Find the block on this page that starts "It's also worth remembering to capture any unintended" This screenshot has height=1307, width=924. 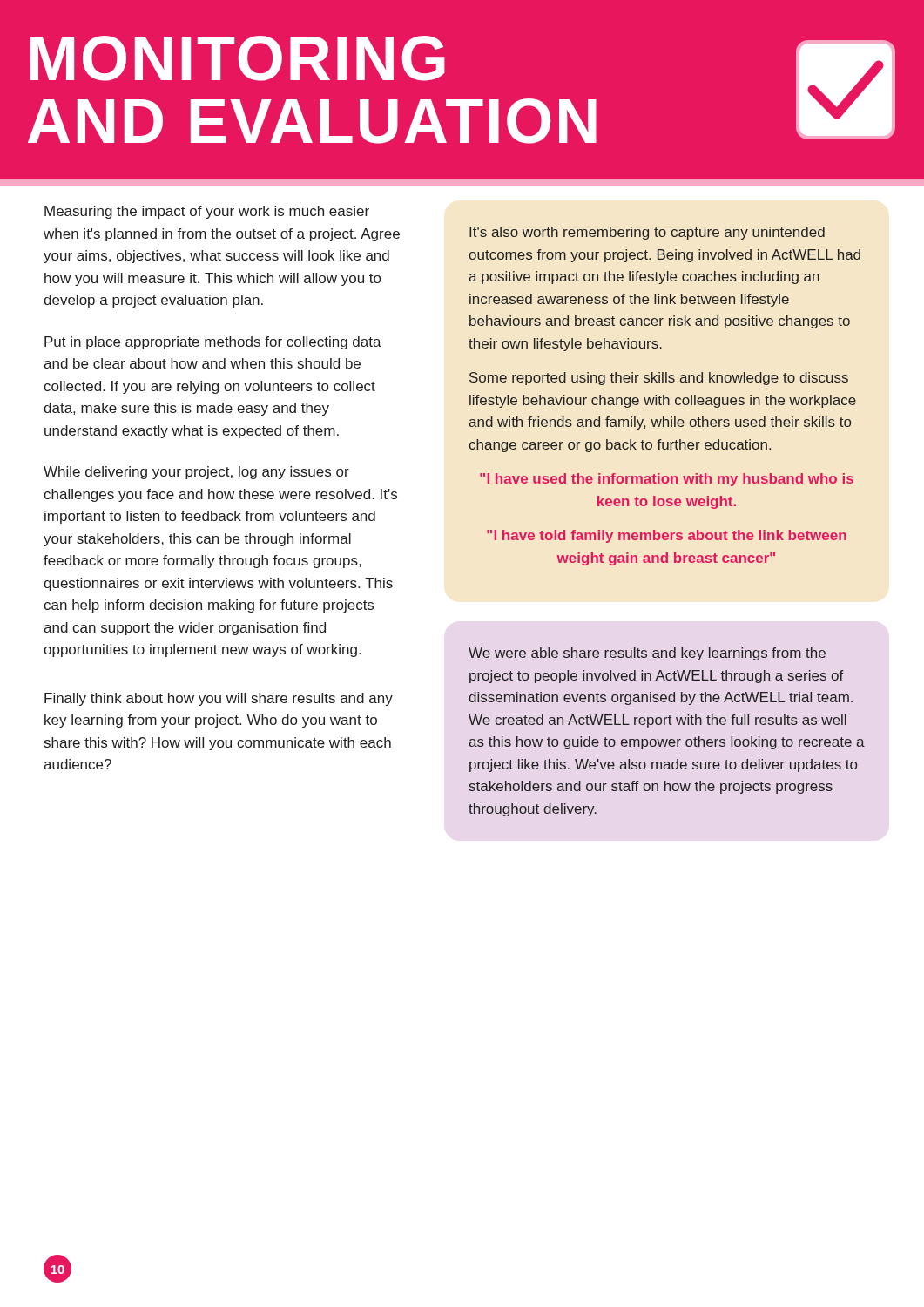665,288
